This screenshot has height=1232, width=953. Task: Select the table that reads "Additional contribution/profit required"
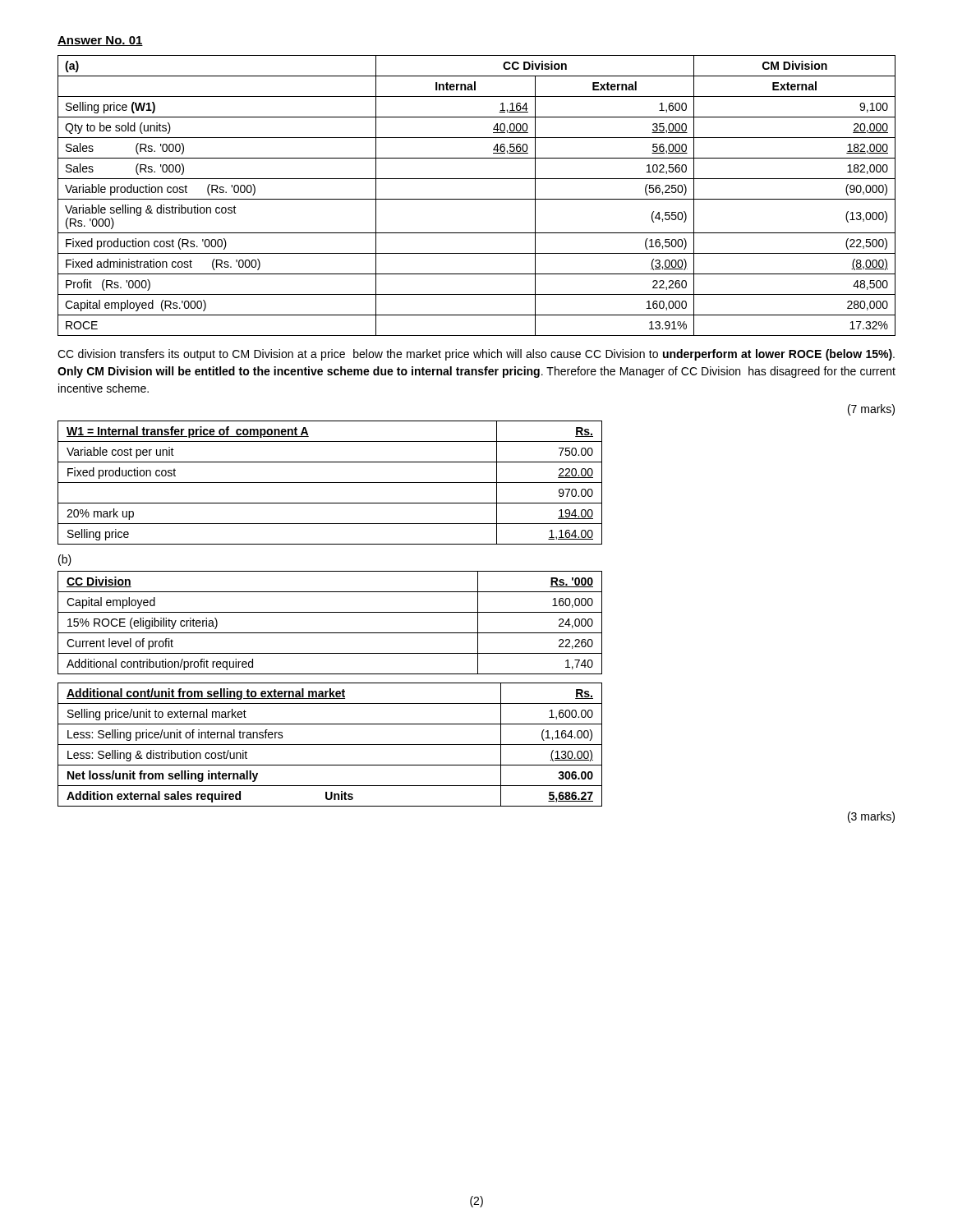coord(476,623)
